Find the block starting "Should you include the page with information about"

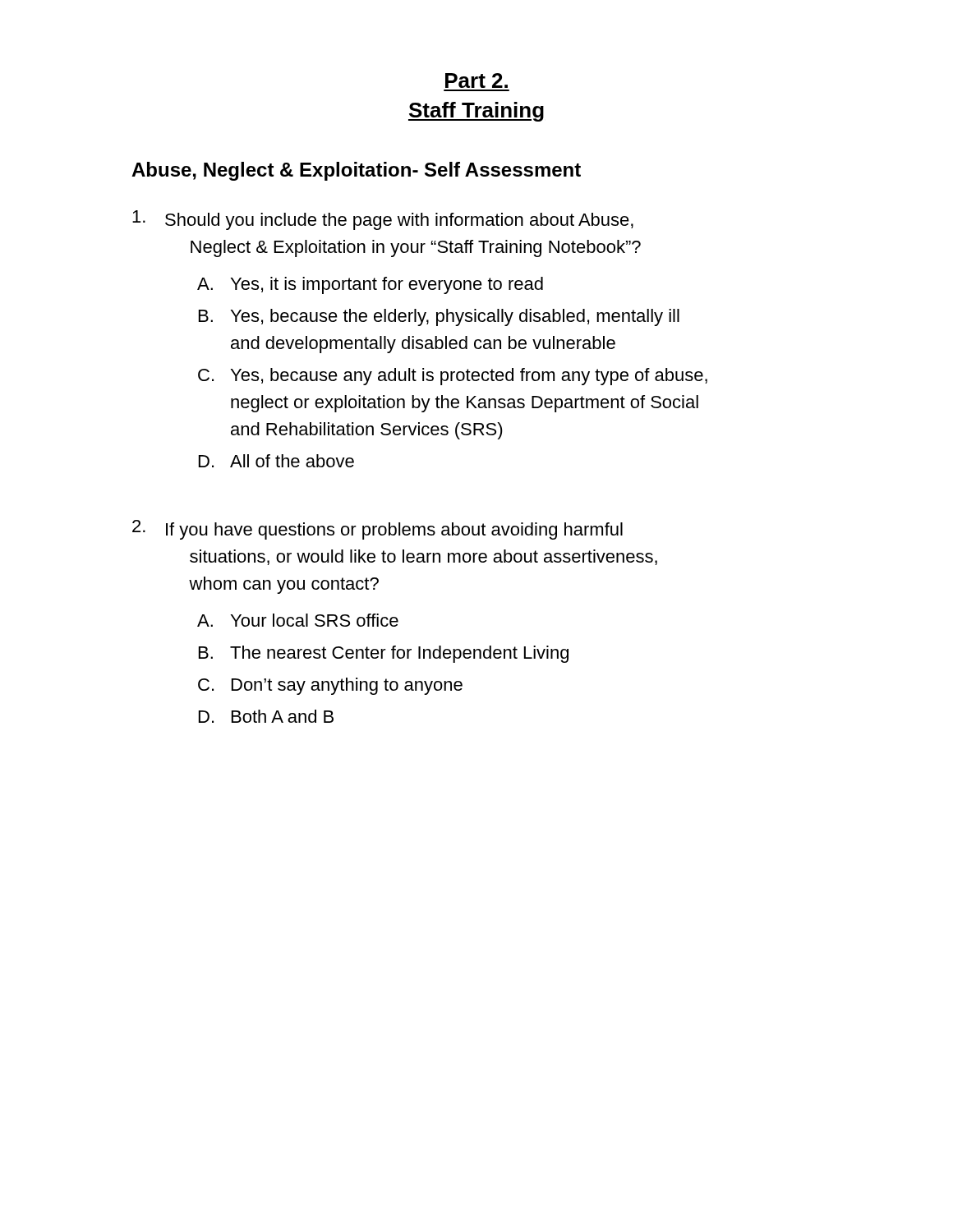tap(386, 233)
